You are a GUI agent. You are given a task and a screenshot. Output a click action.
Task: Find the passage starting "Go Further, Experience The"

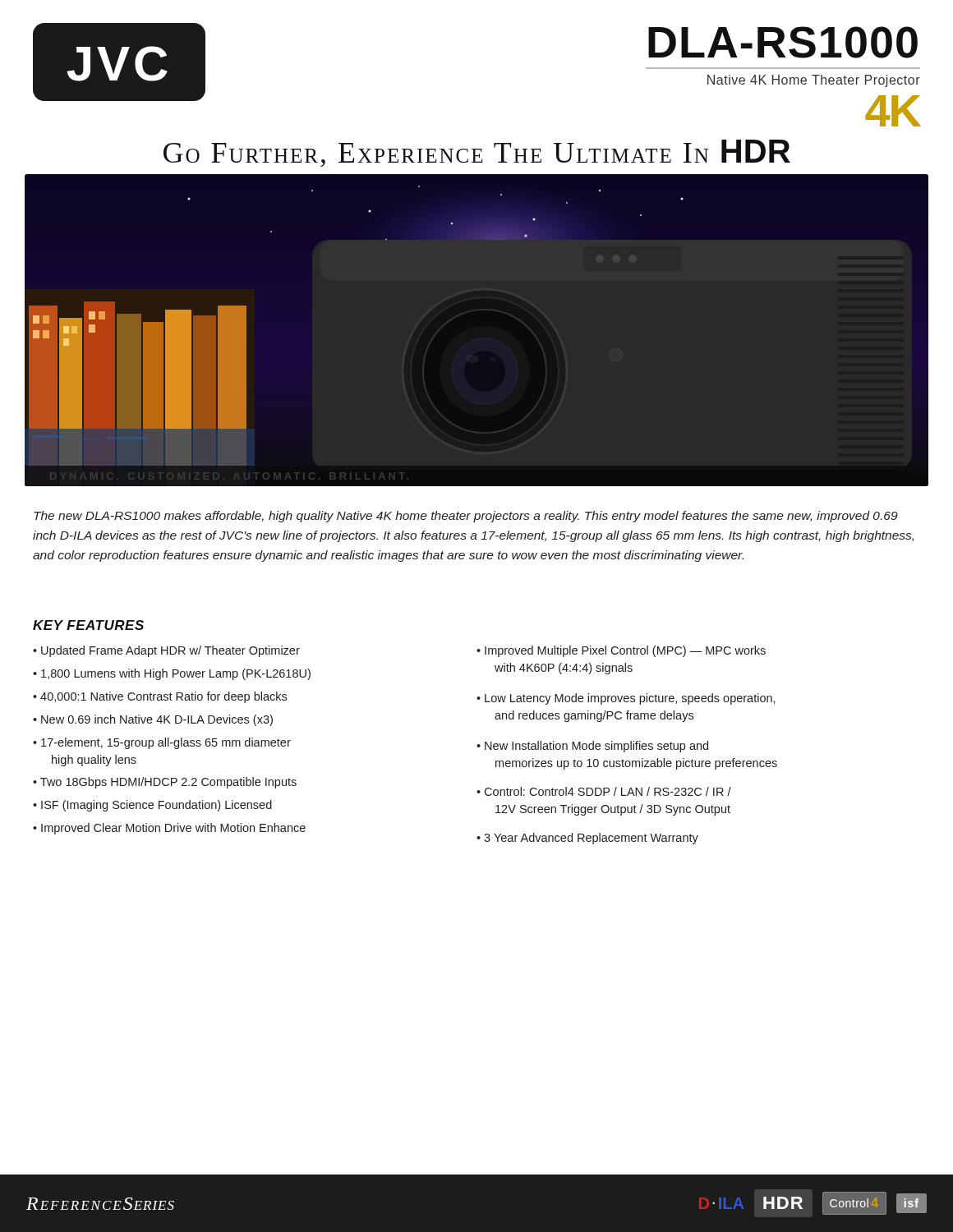coord(476,151)
